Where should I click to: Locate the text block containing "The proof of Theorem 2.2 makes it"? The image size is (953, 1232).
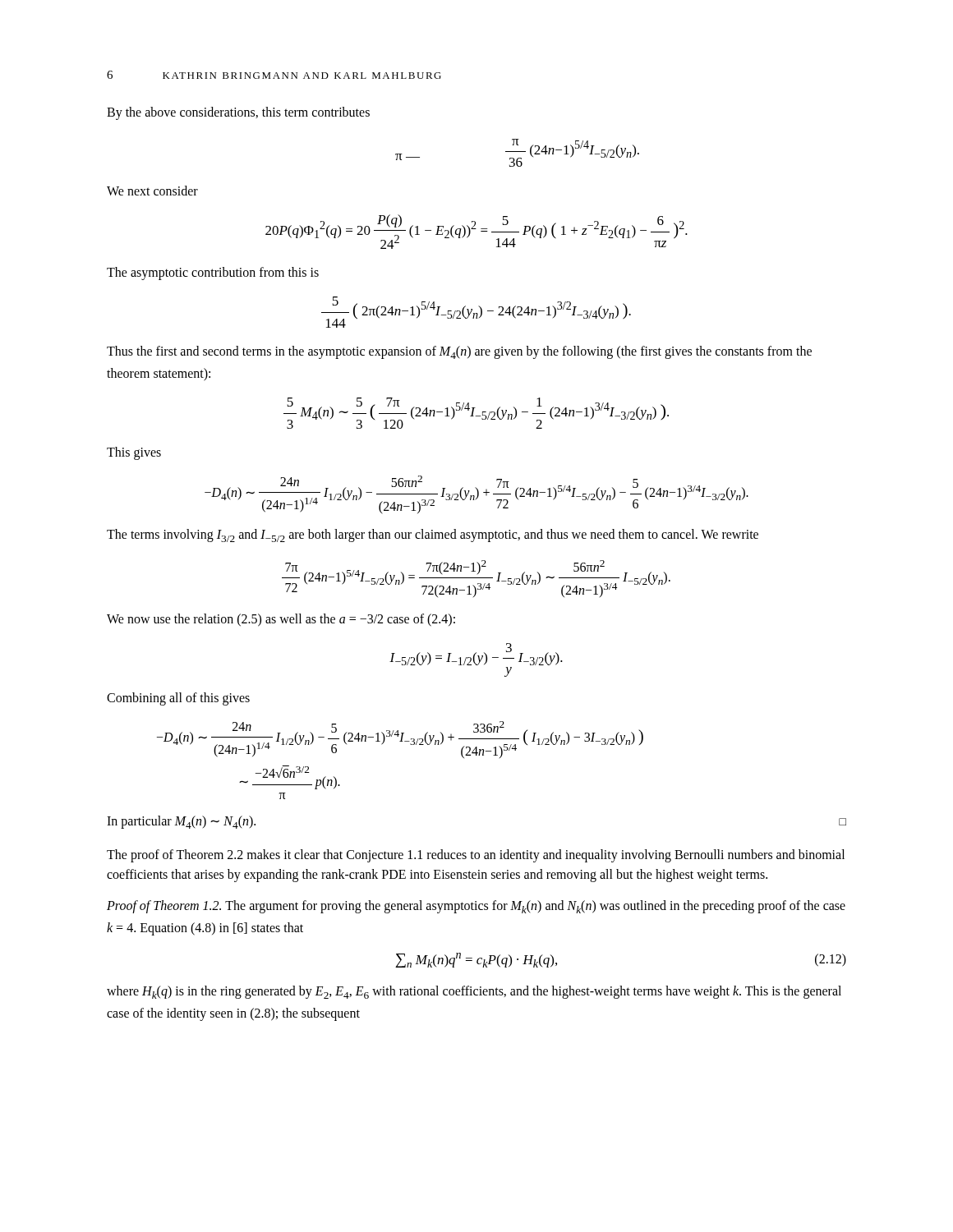476,865
